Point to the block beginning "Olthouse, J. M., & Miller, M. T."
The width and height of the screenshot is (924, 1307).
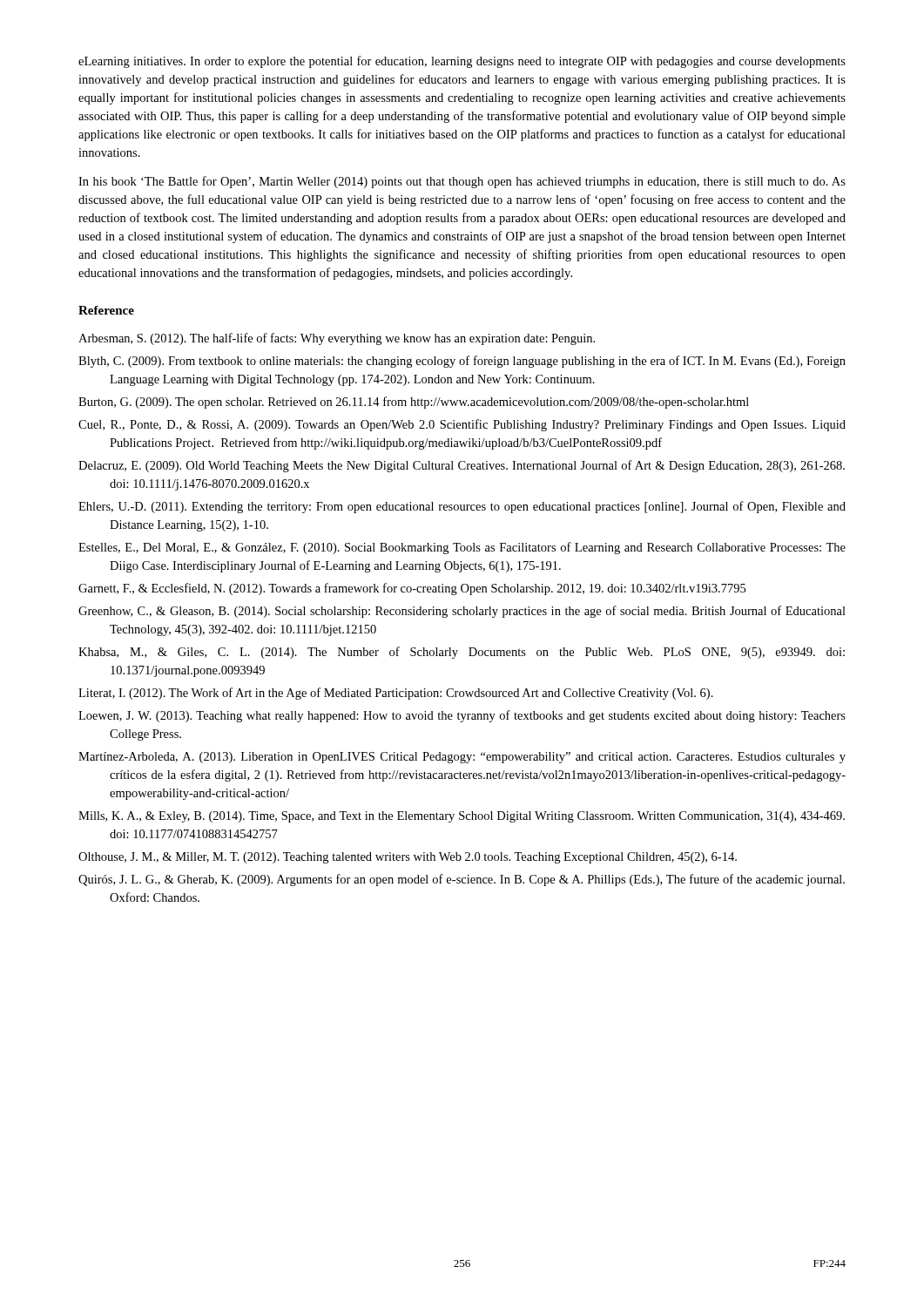point(462,857)
